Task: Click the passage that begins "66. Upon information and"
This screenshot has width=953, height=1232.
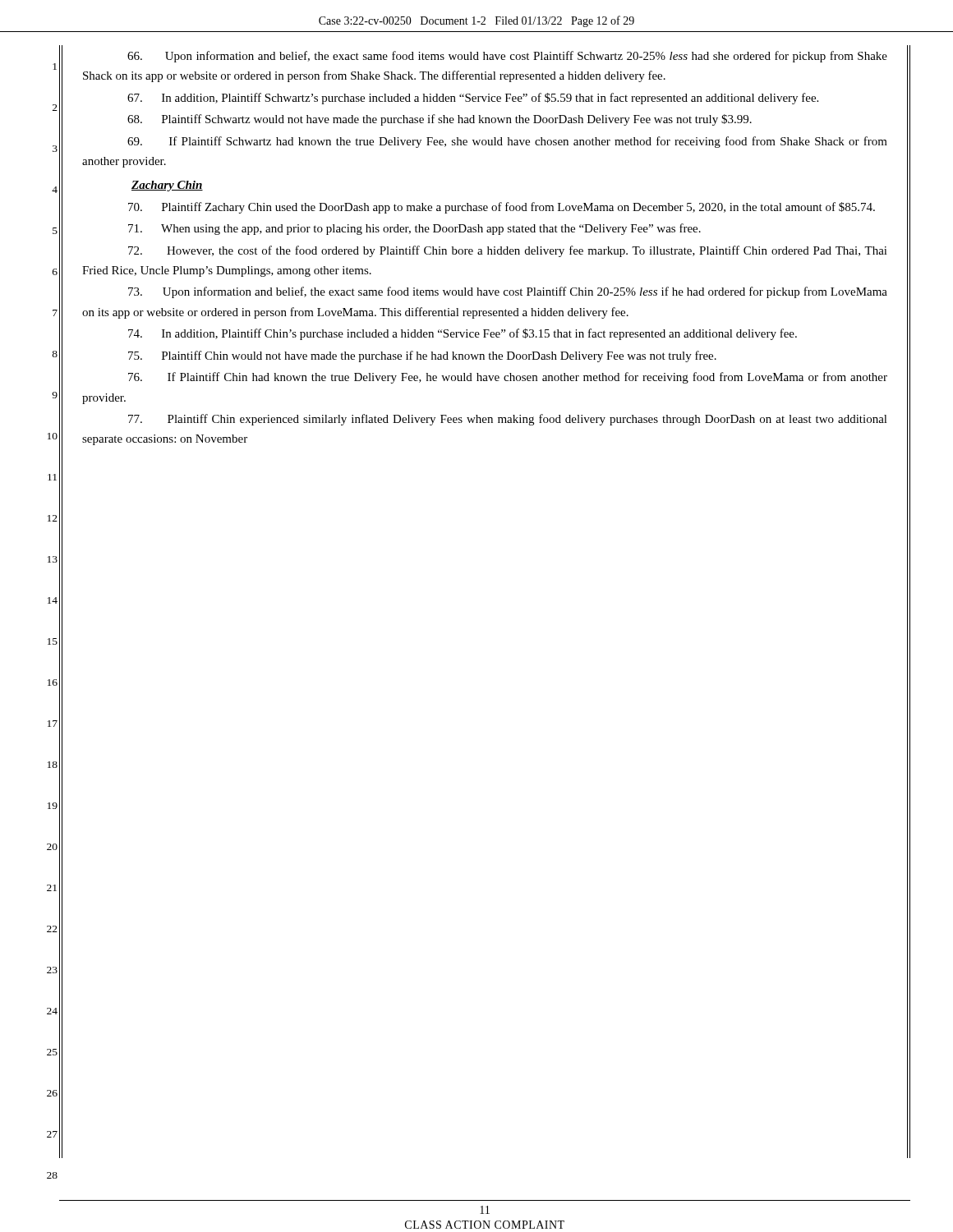Action: 485,66
